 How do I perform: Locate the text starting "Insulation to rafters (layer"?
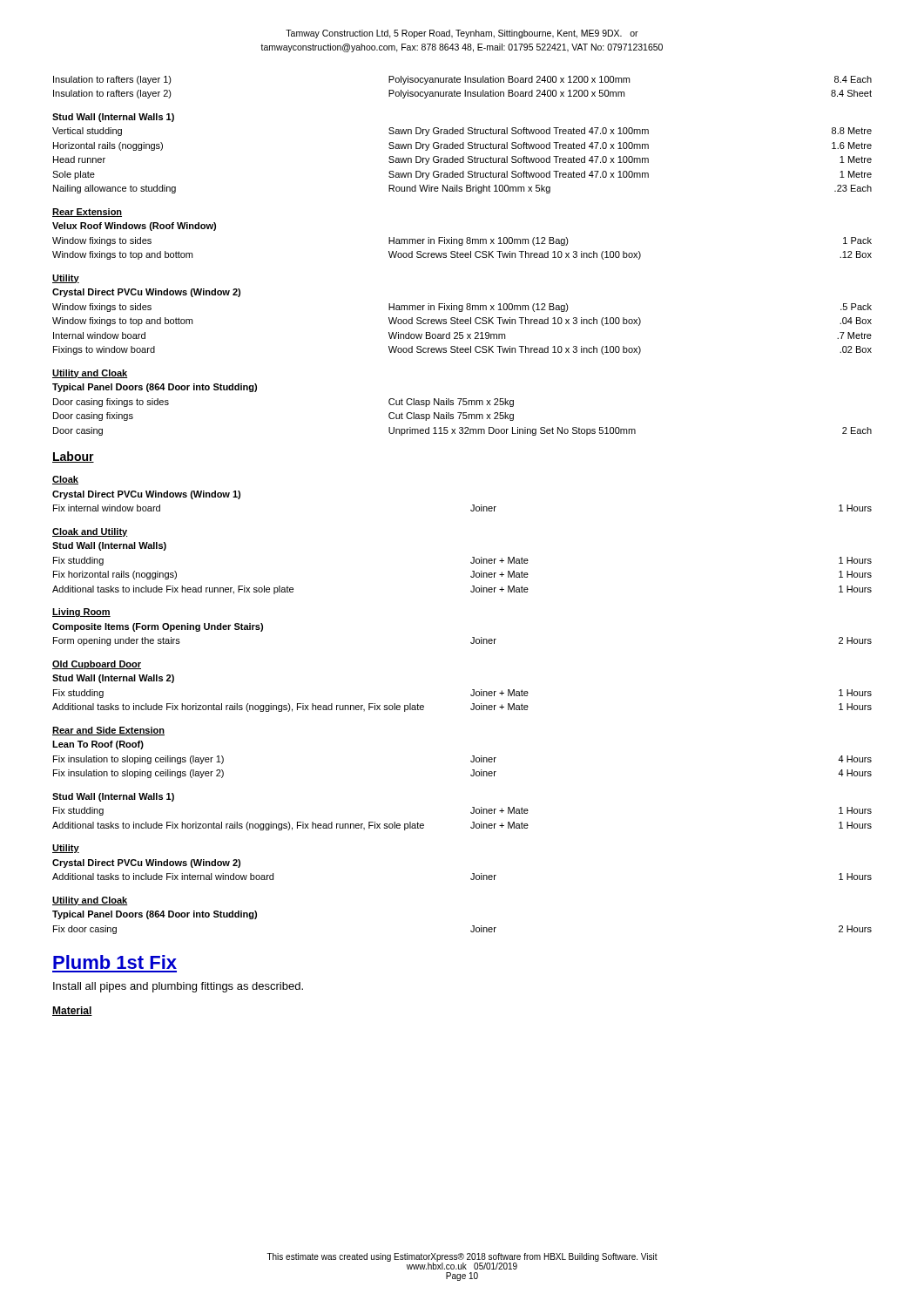(462, 86)
